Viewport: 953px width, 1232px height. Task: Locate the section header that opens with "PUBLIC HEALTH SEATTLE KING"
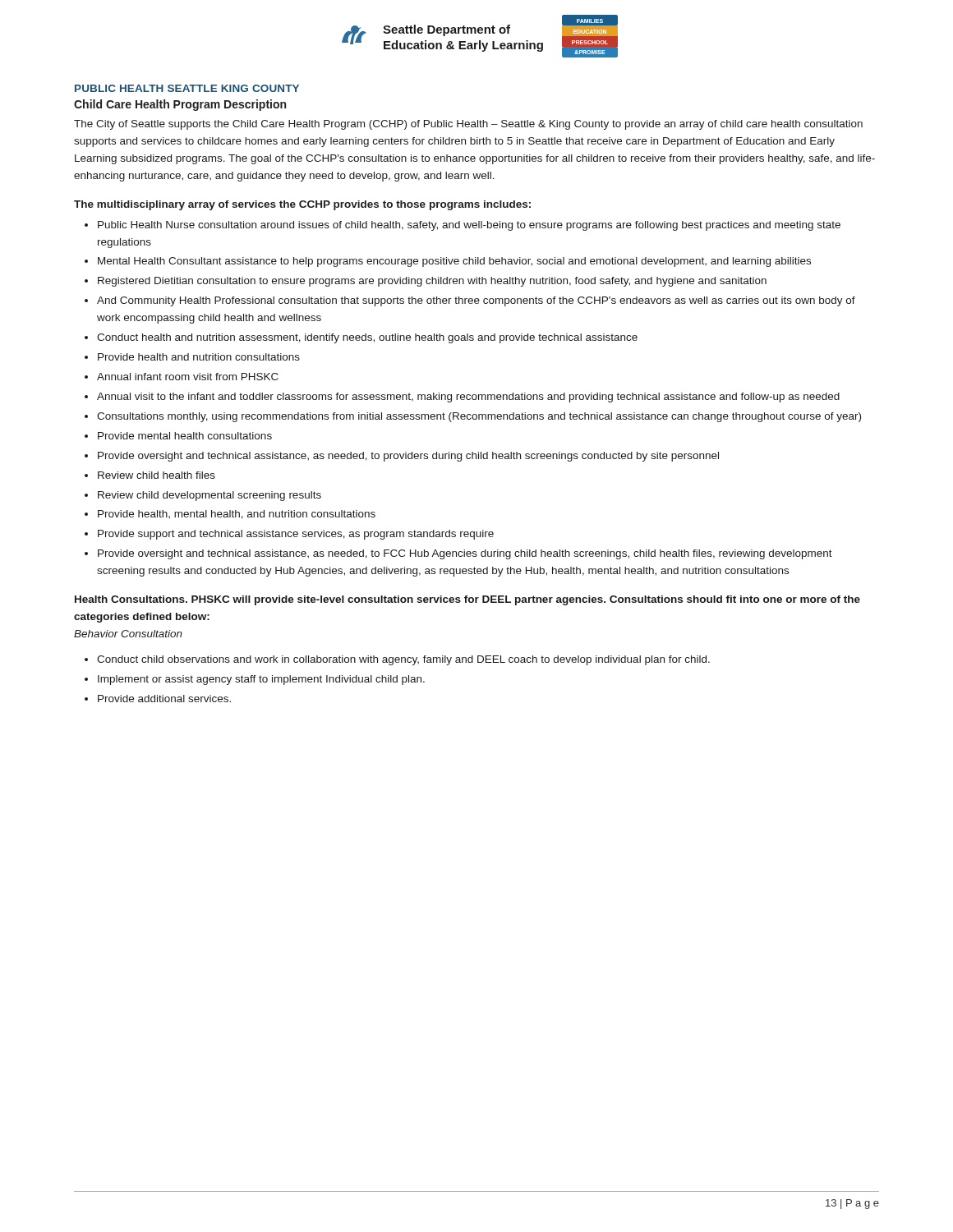pos(187,88)
